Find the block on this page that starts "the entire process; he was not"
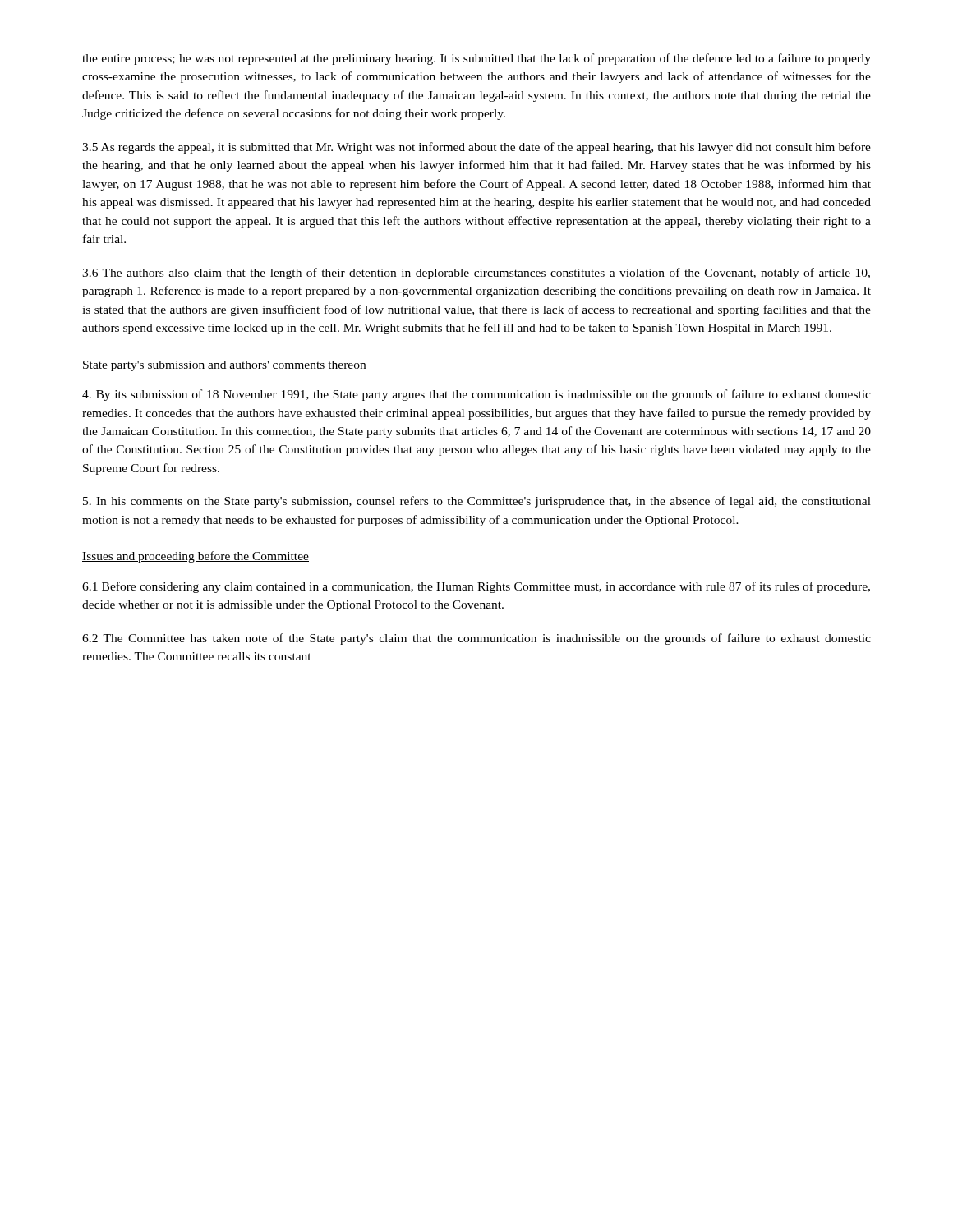 [476, 86]
